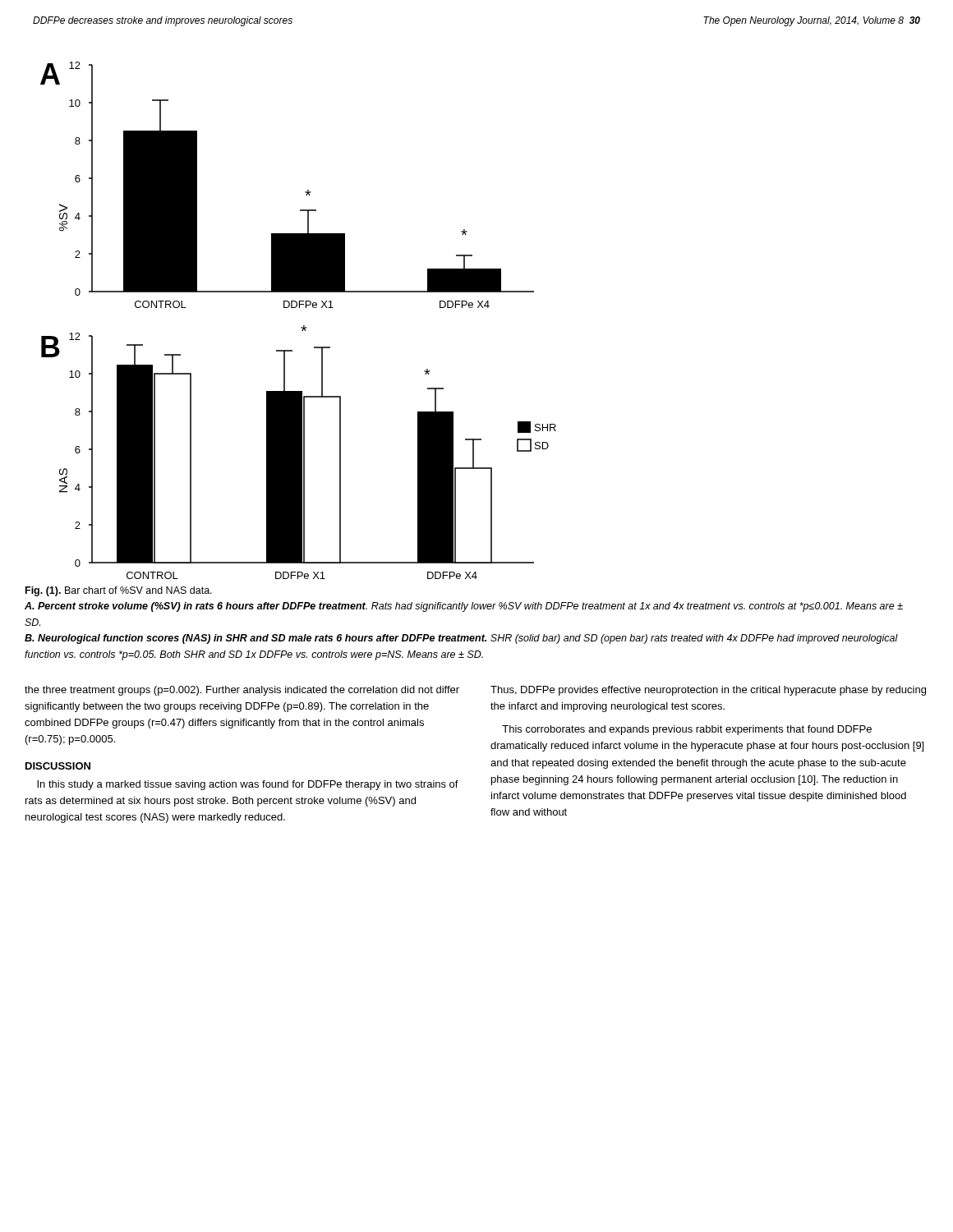Select a grouped bar chart
Screen dimensions: 1232x953
coord(312,309)
